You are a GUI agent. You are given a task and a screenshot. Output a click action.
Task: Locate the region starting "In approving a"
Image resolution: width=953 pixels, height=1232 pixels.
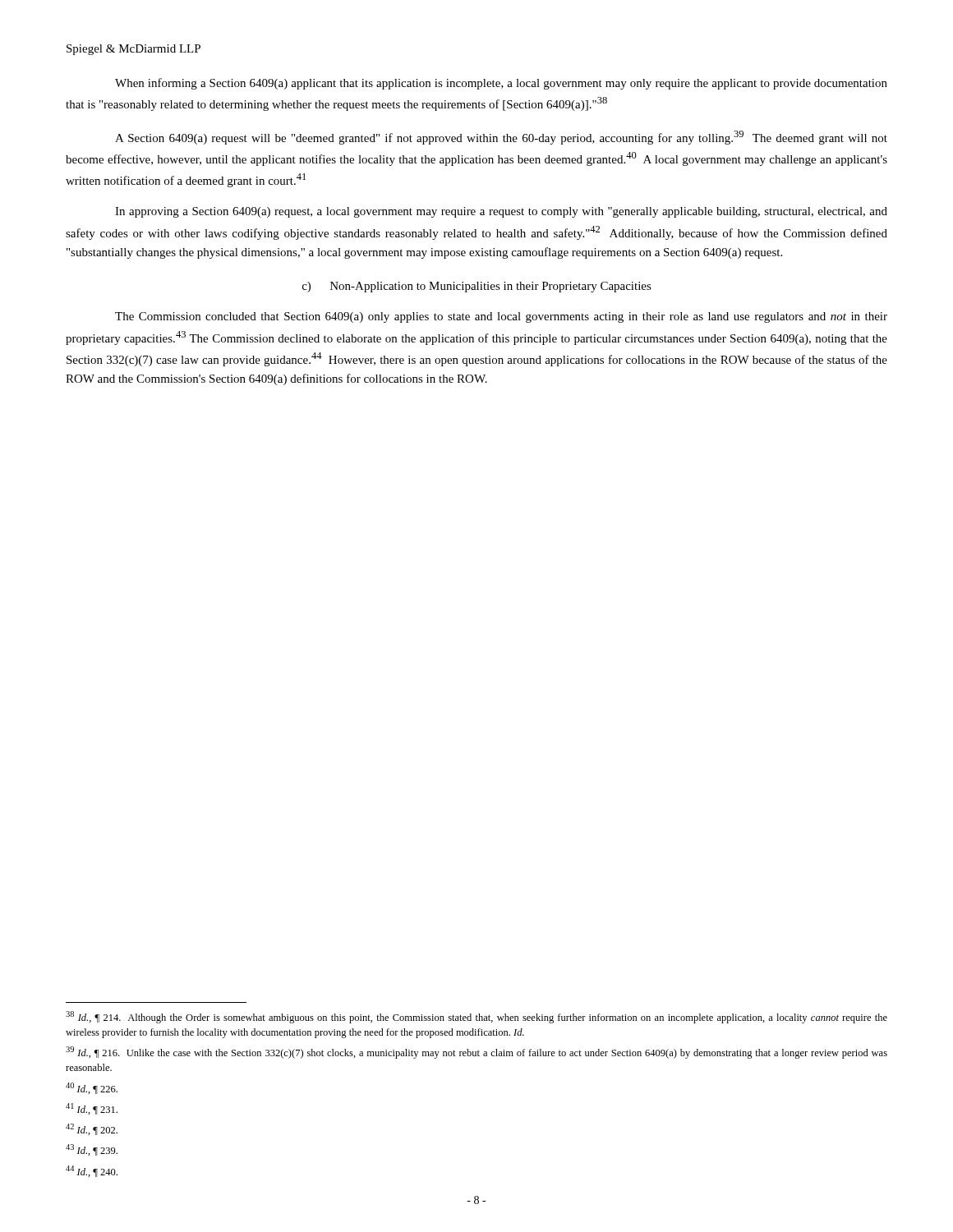476,232
